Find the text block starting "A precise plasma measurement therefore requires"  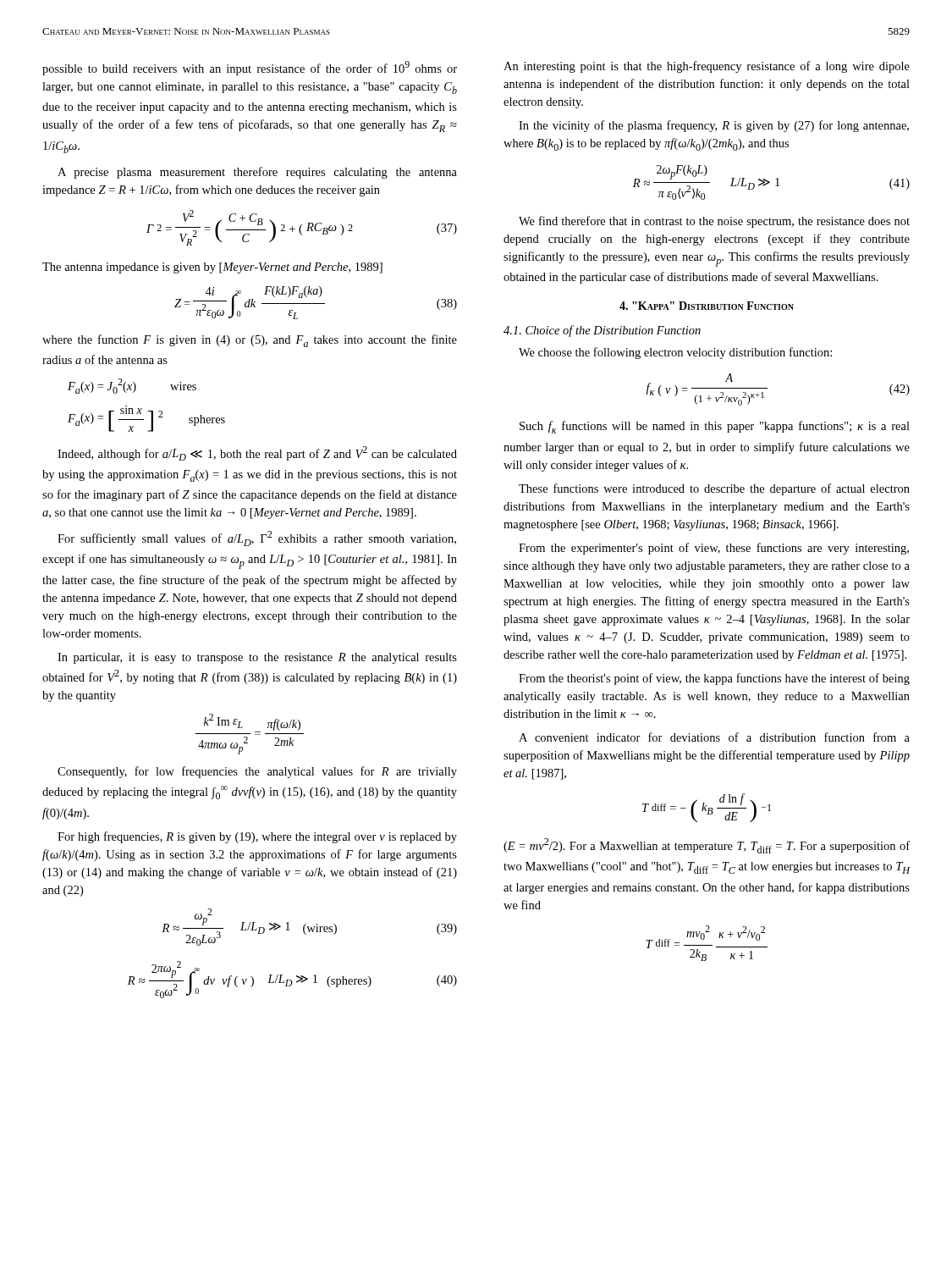click(x=250, y=181)
